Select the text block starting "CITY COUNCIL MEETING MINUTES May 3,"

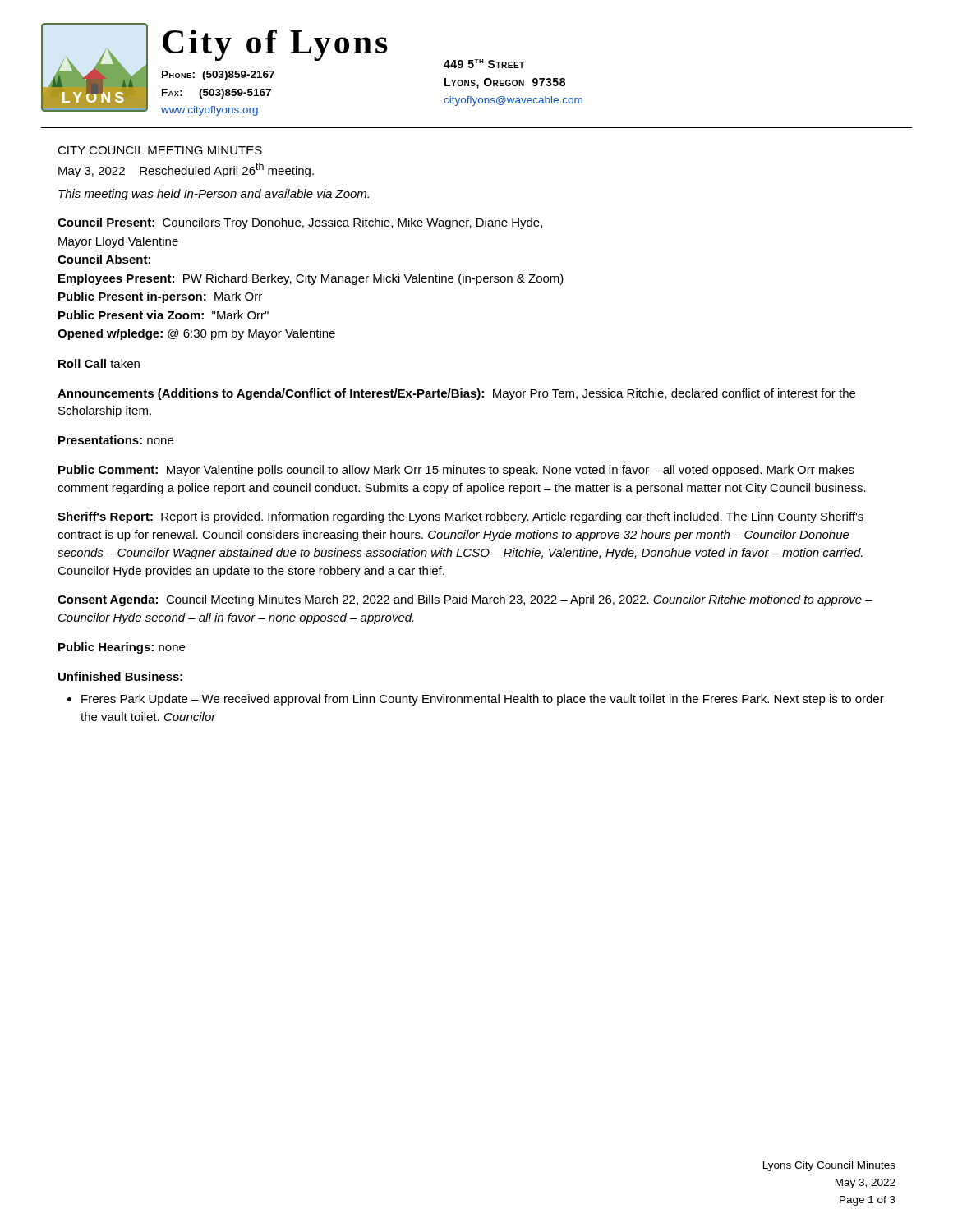[160, 150]
